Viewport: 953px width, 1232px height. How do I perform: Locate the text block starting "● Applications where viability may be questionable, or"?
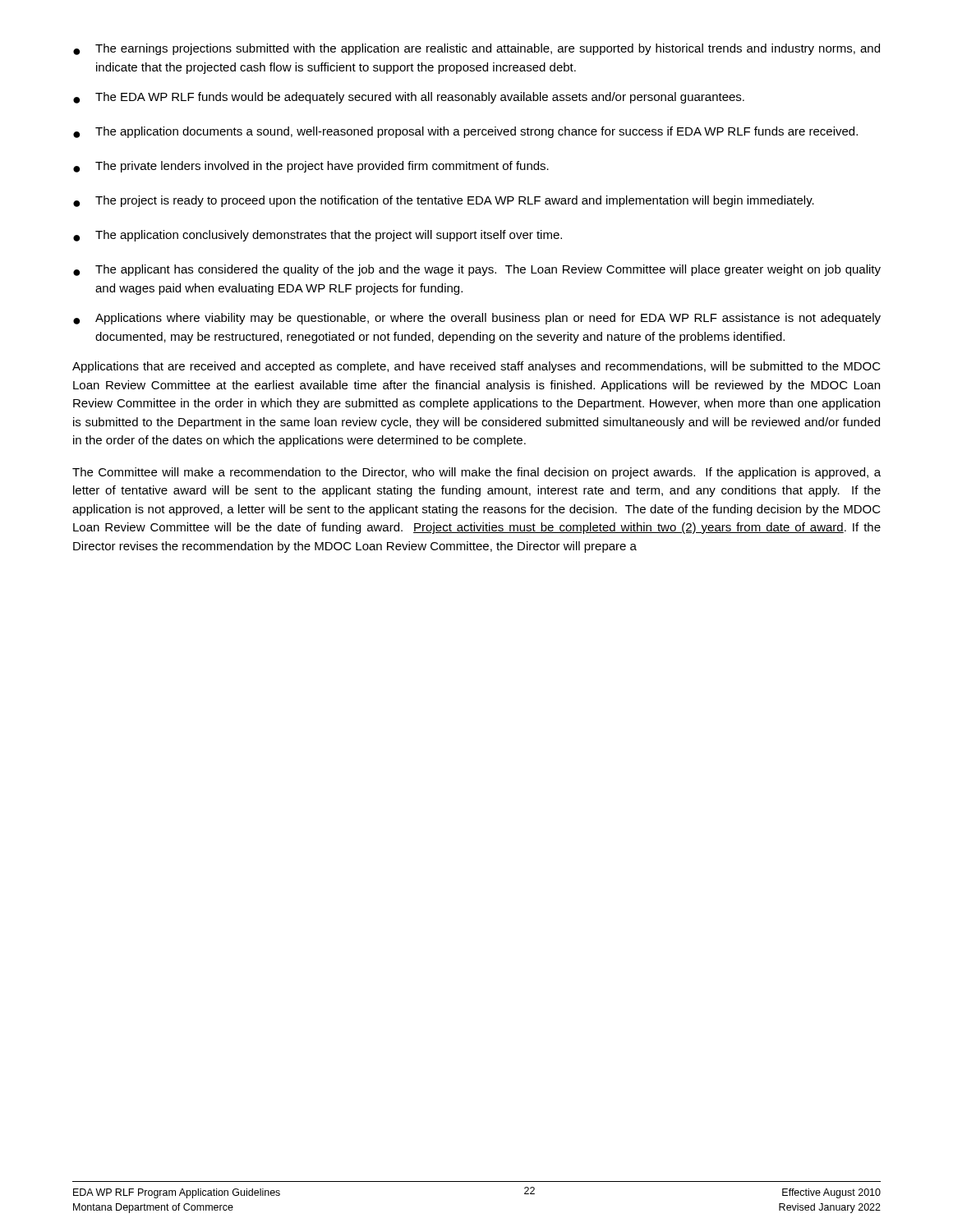point(476,327)
